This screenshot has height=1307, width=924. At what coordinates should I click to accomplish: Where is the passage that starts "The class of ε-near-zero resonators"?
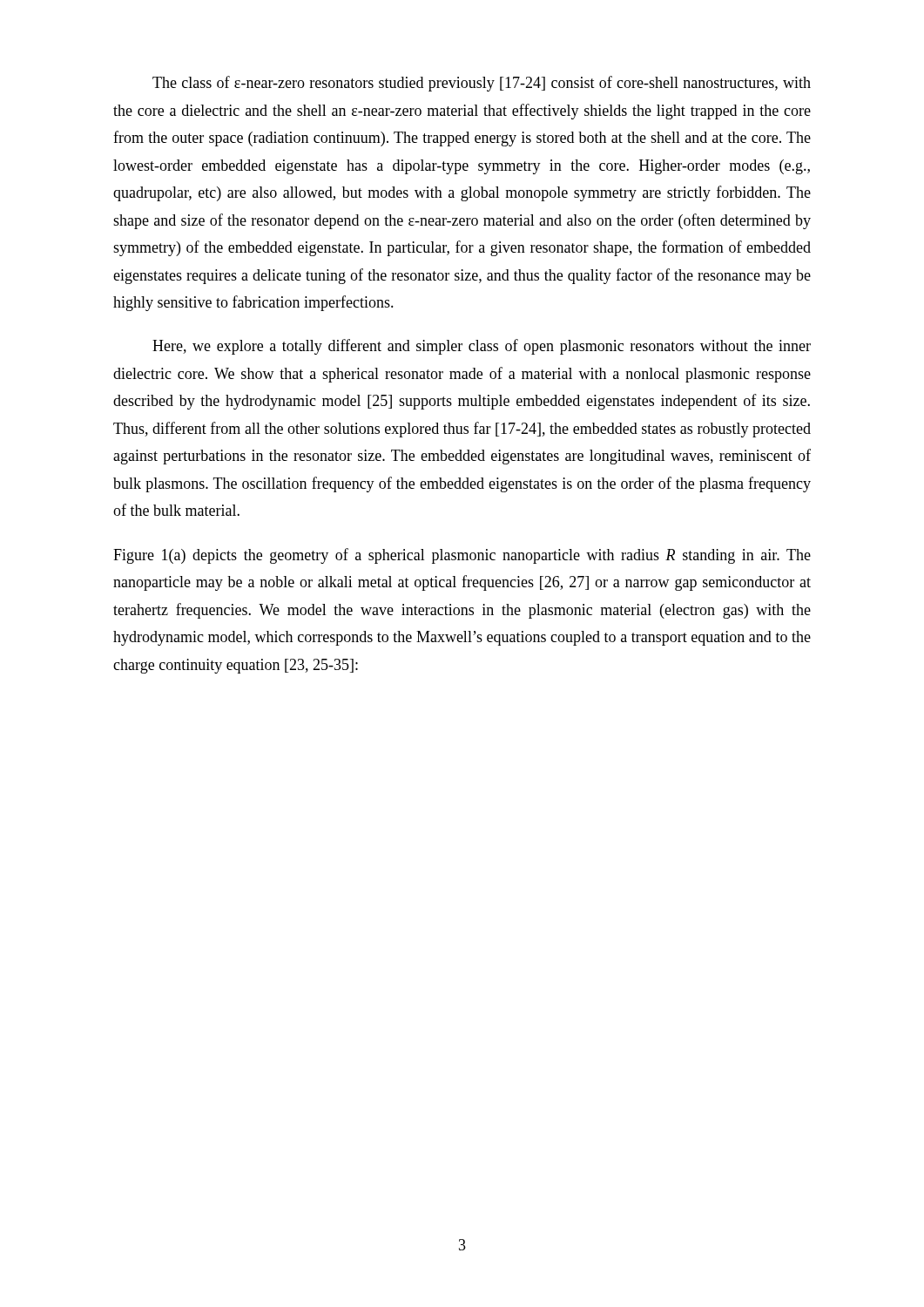tap(462, 193)
